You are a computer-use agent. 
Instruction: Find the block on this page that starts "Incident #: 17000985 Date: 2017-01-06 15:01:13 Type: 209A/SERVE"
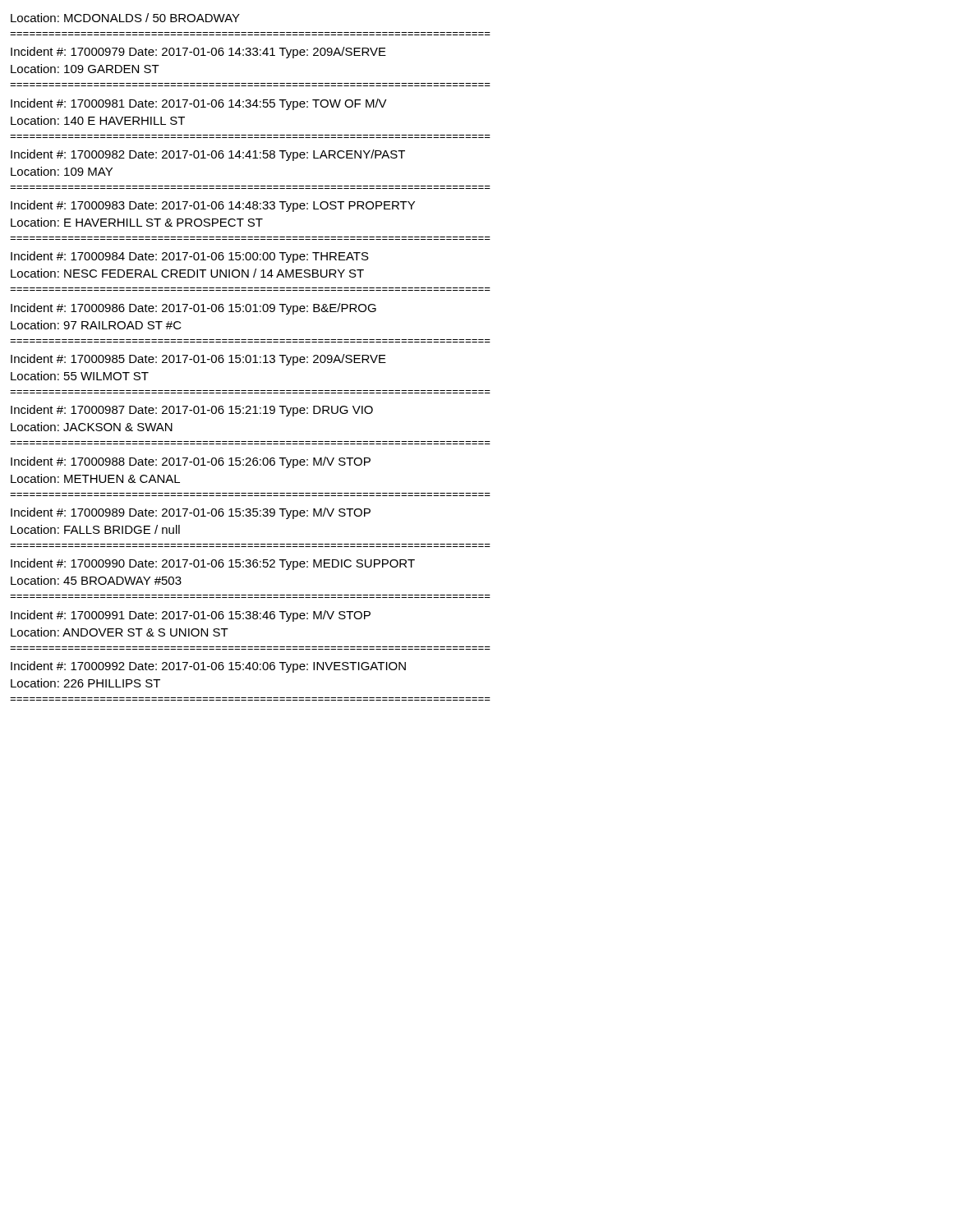pos(198,367)
